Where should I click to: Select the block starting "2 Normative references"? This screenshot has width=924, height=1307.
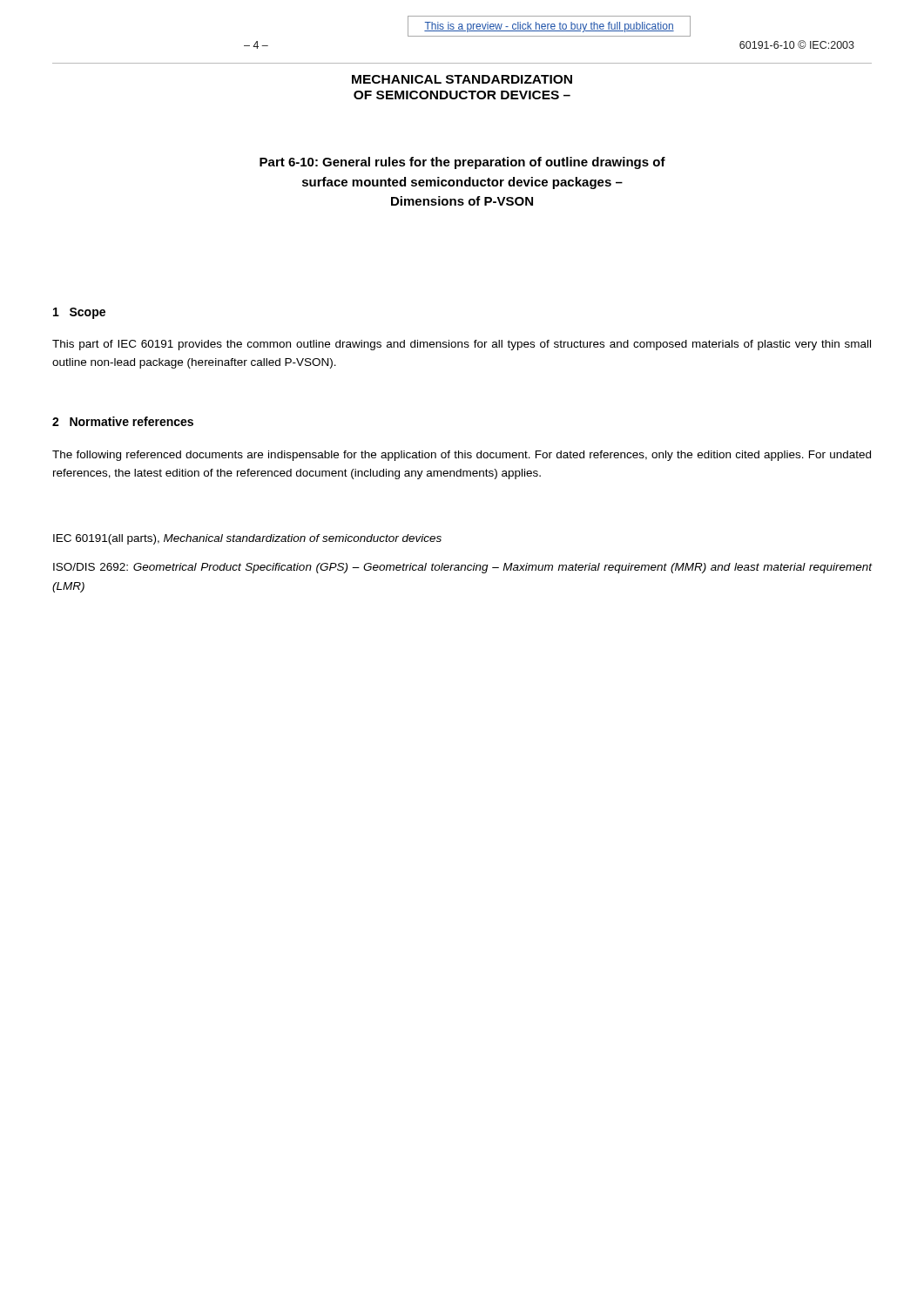tap(123, 422)
